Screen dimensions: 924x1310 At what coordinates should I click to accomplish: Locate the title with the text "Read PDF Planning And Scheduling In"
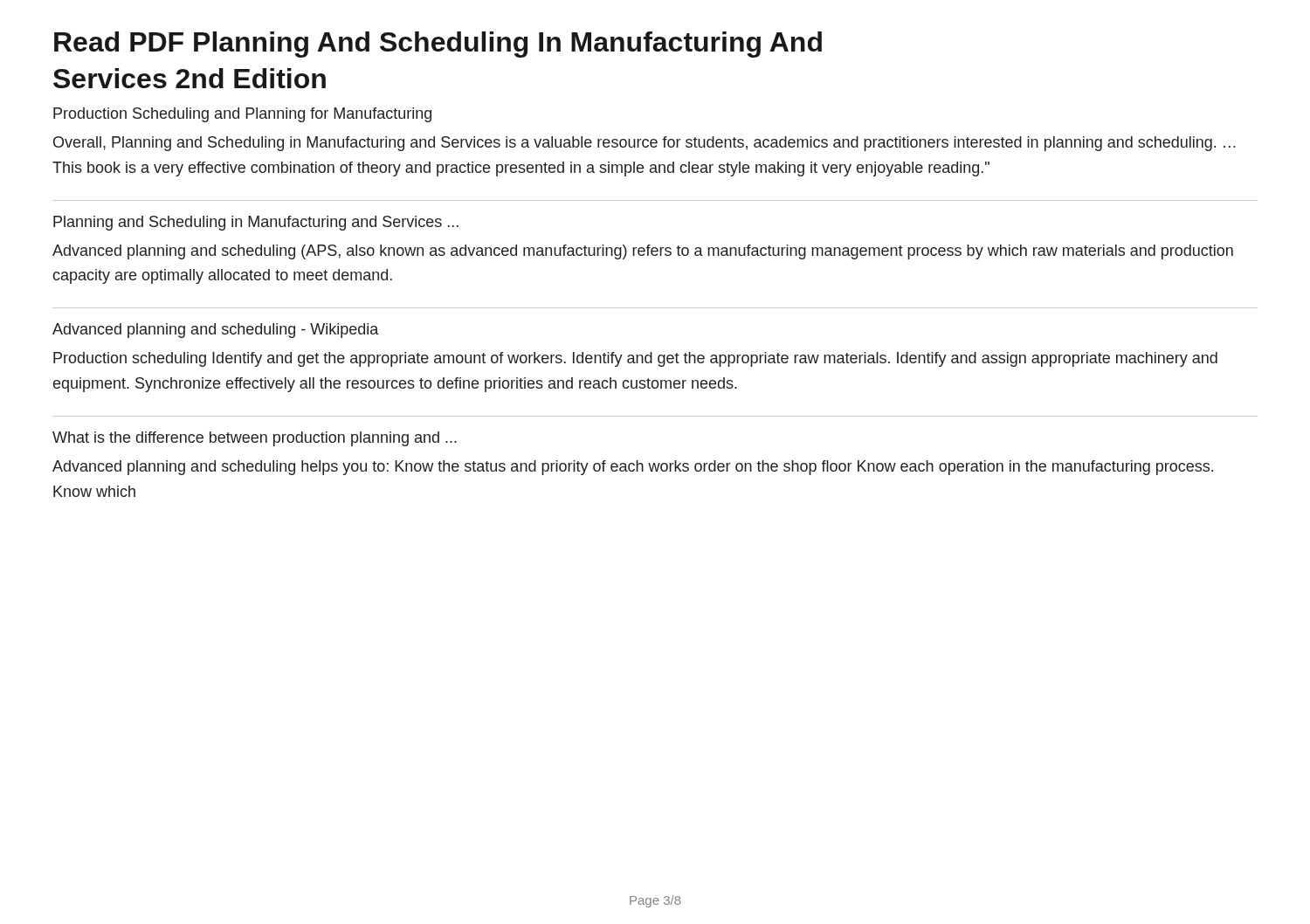655,61
